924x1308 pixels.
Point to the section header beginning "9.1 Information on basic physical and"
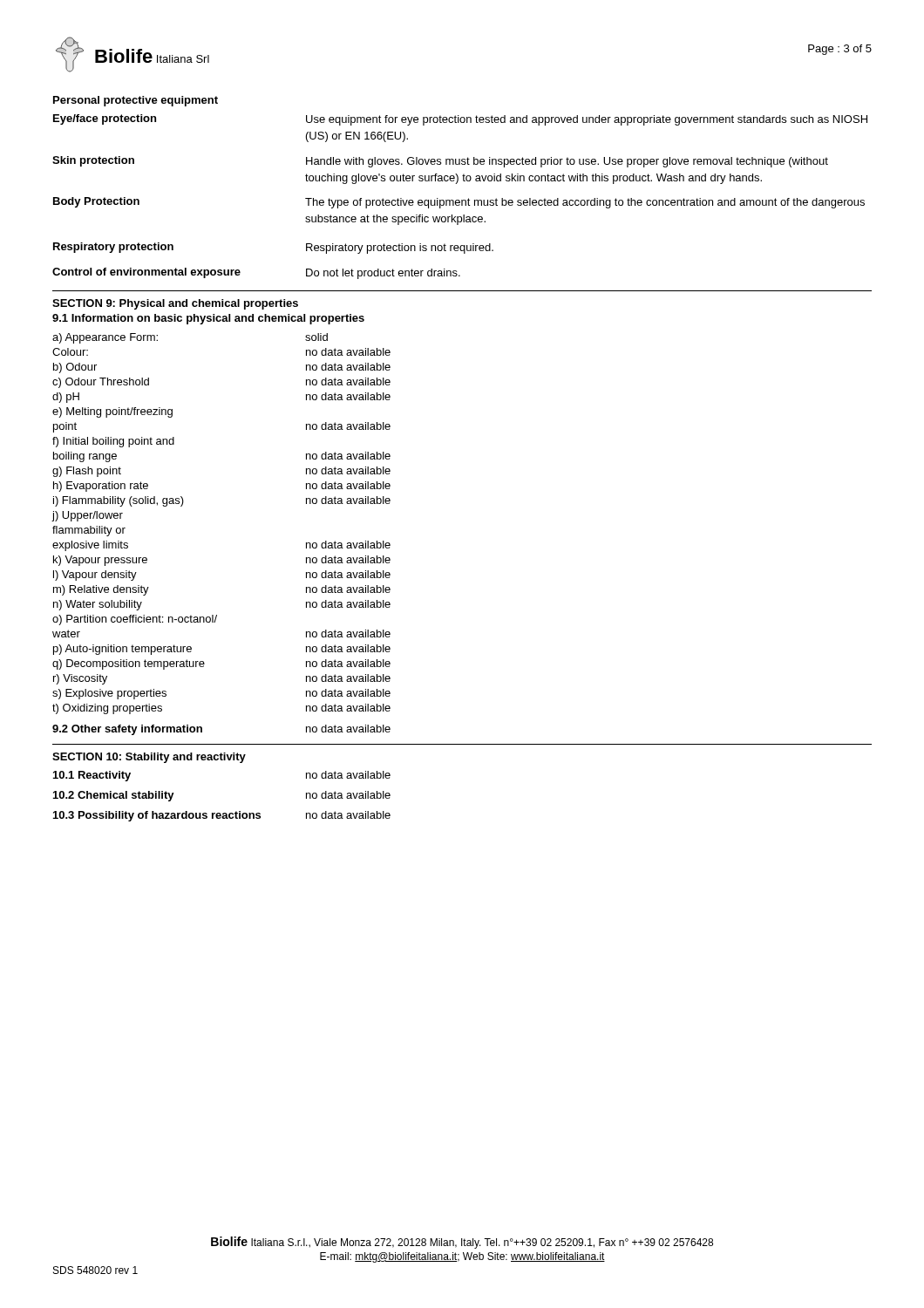208,318
